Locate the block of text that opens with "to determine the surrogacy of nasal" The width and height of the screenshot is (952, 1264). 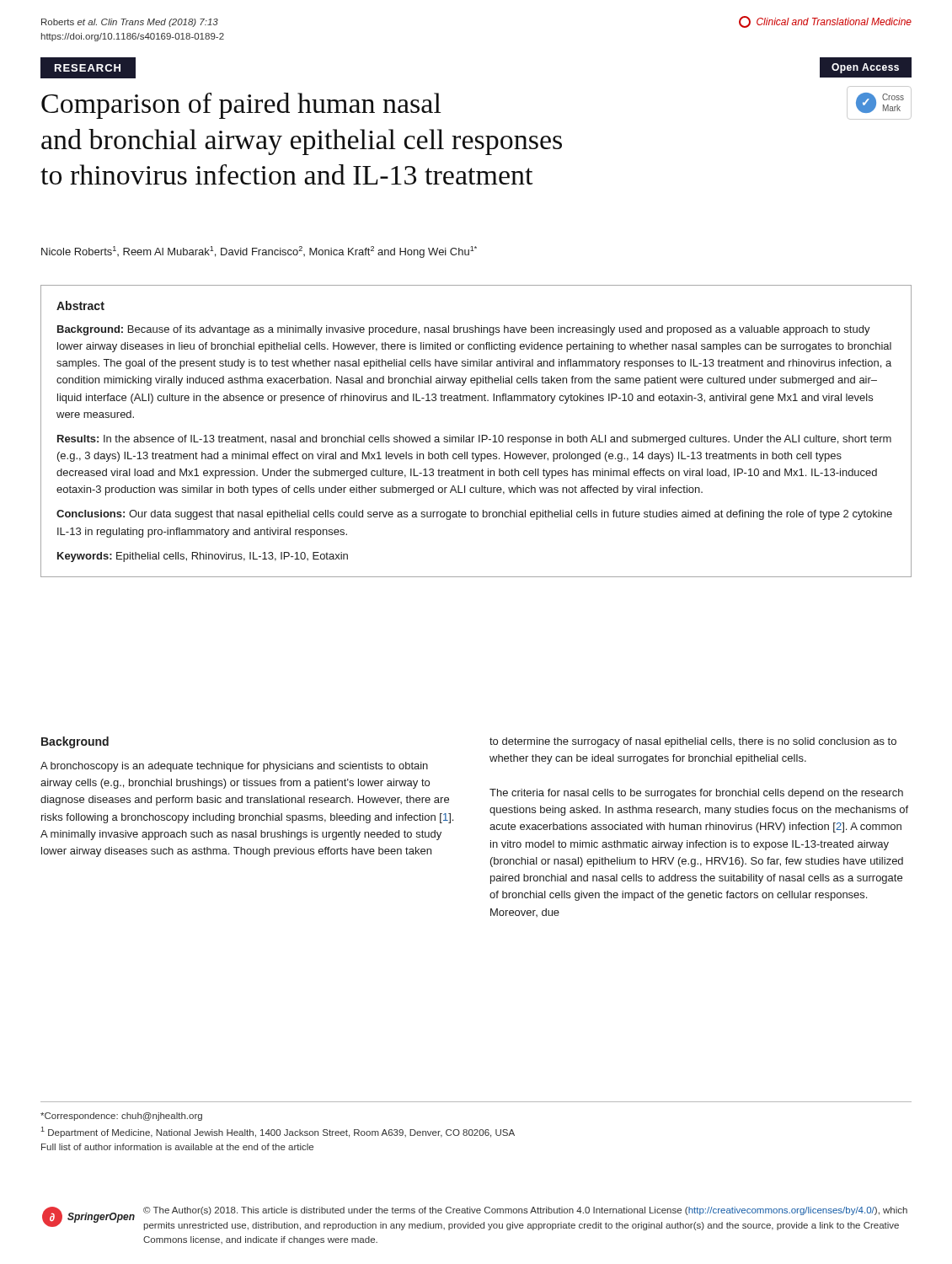(x=699, y=826)
